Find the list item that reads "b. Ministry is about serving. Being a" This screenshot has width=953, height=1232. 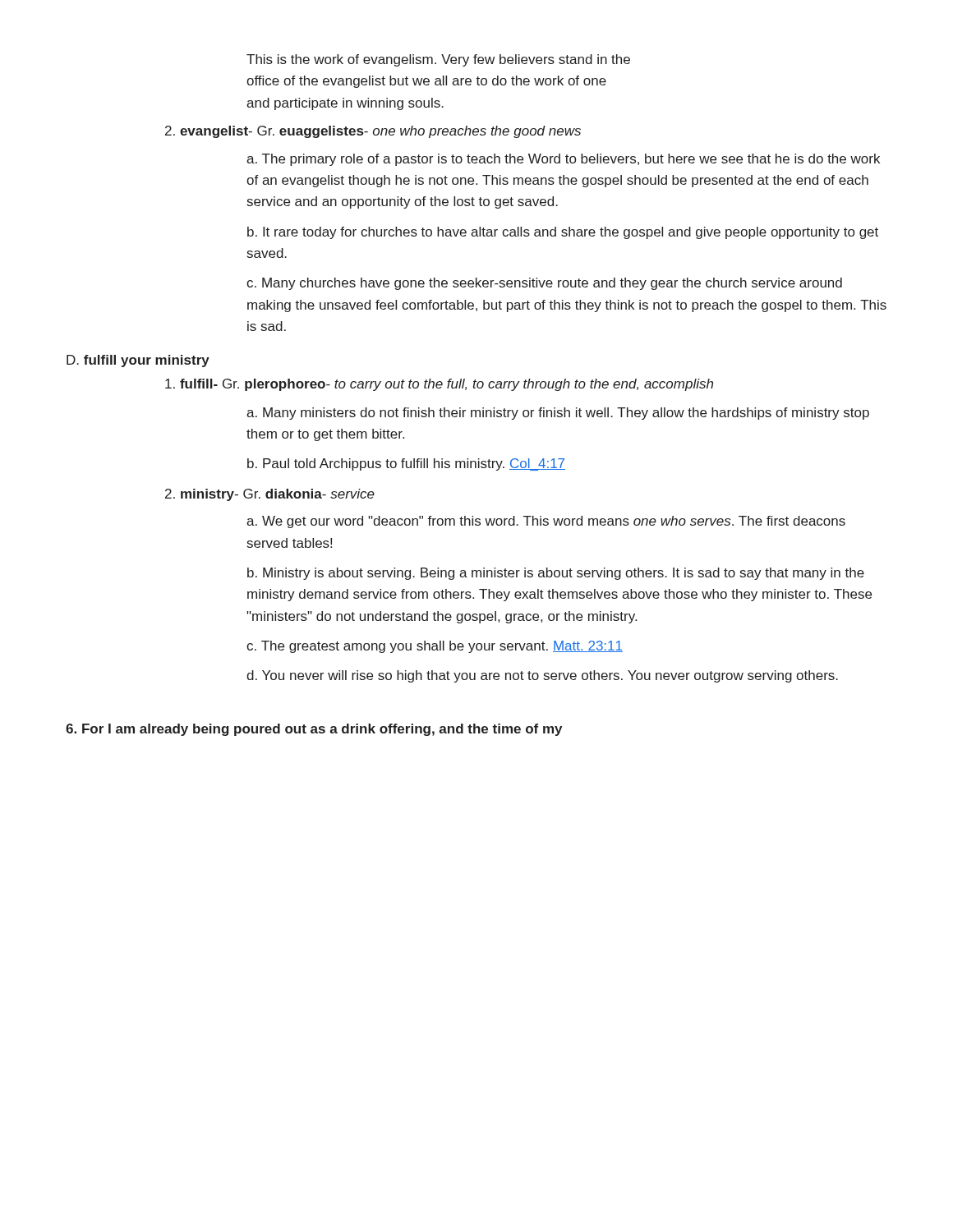[567, 595]
